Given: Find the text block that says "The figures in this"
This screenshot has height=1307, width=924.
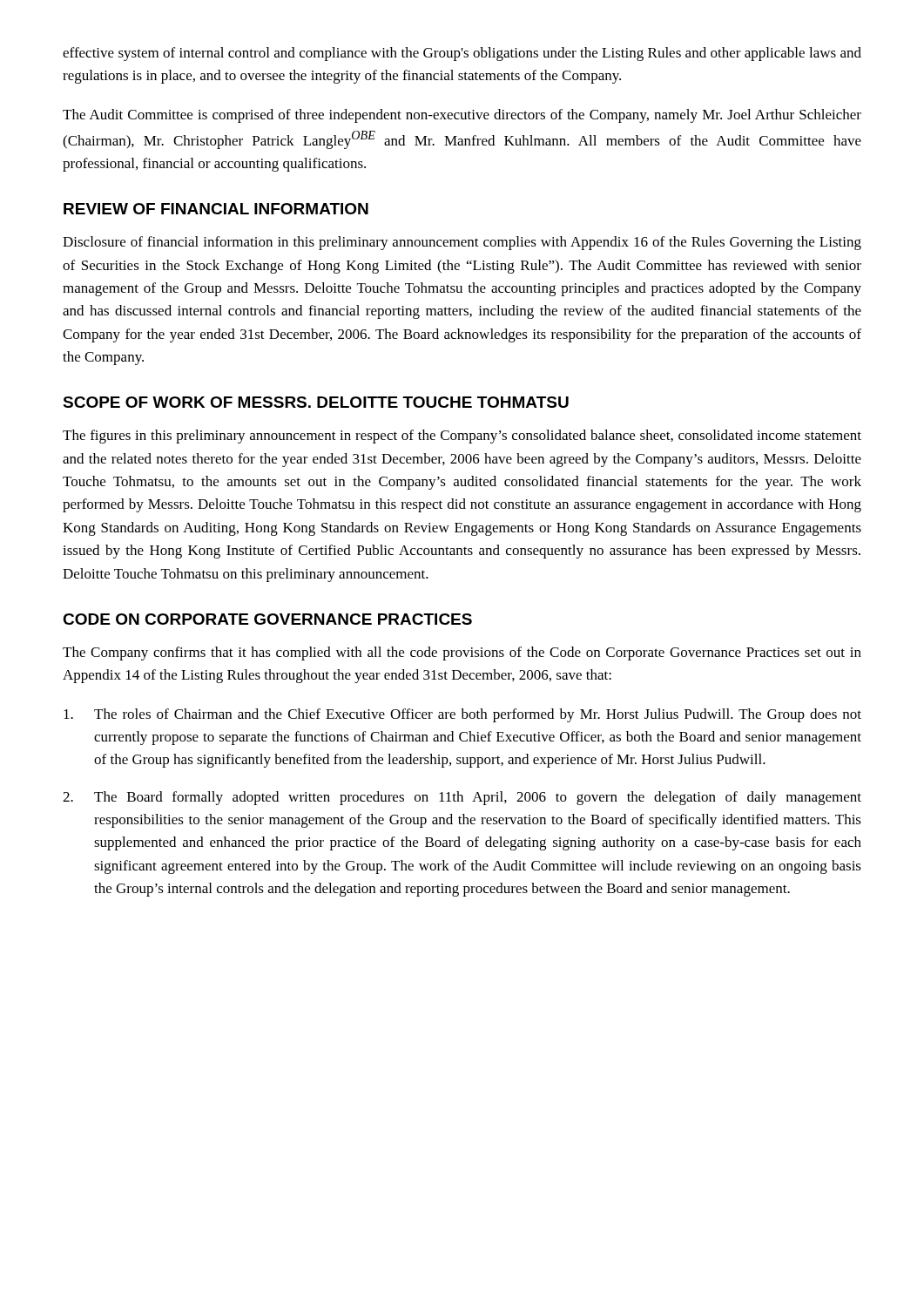Looking at the screenshot, I should point(462,505).
